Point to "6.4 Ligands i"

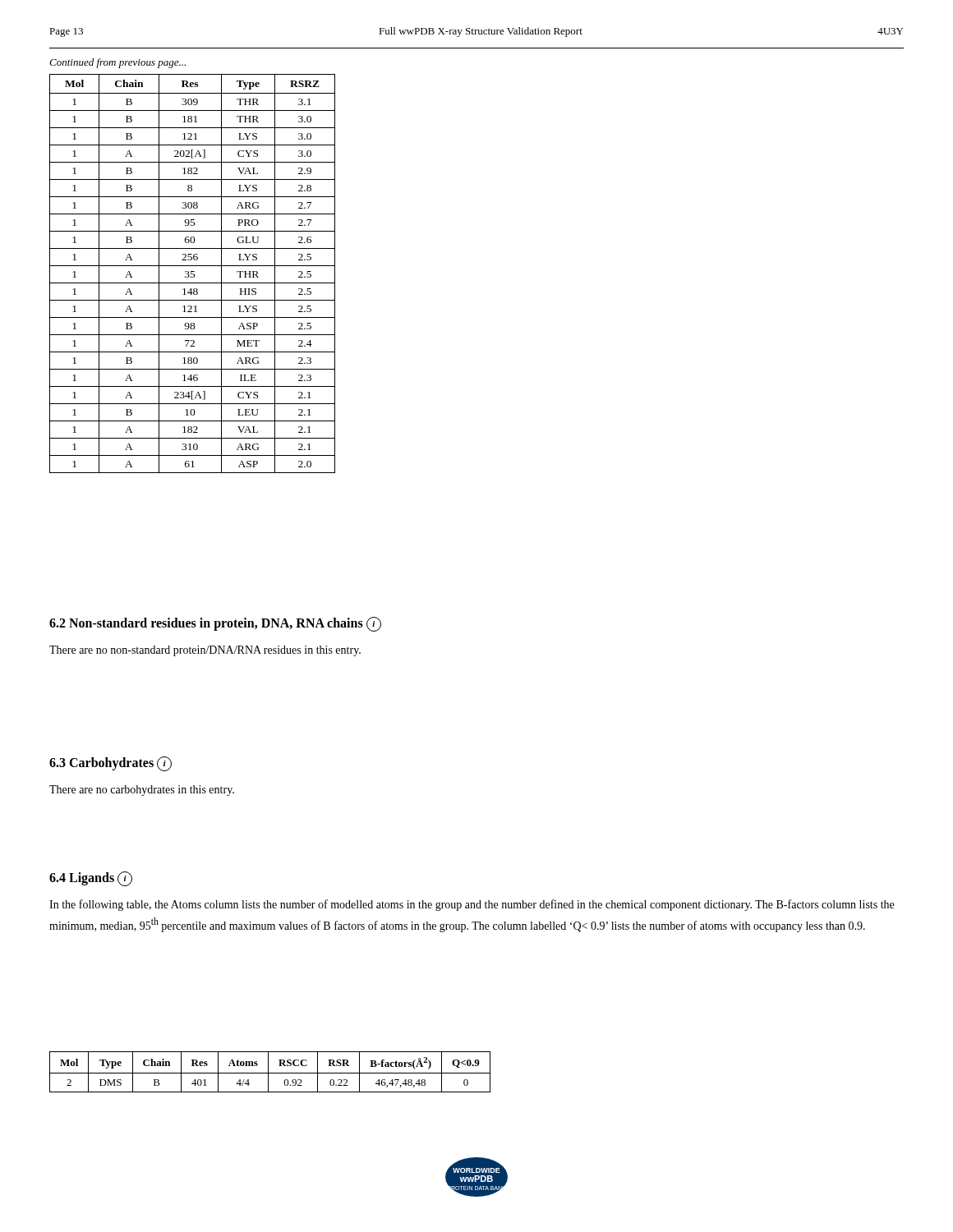91,879
